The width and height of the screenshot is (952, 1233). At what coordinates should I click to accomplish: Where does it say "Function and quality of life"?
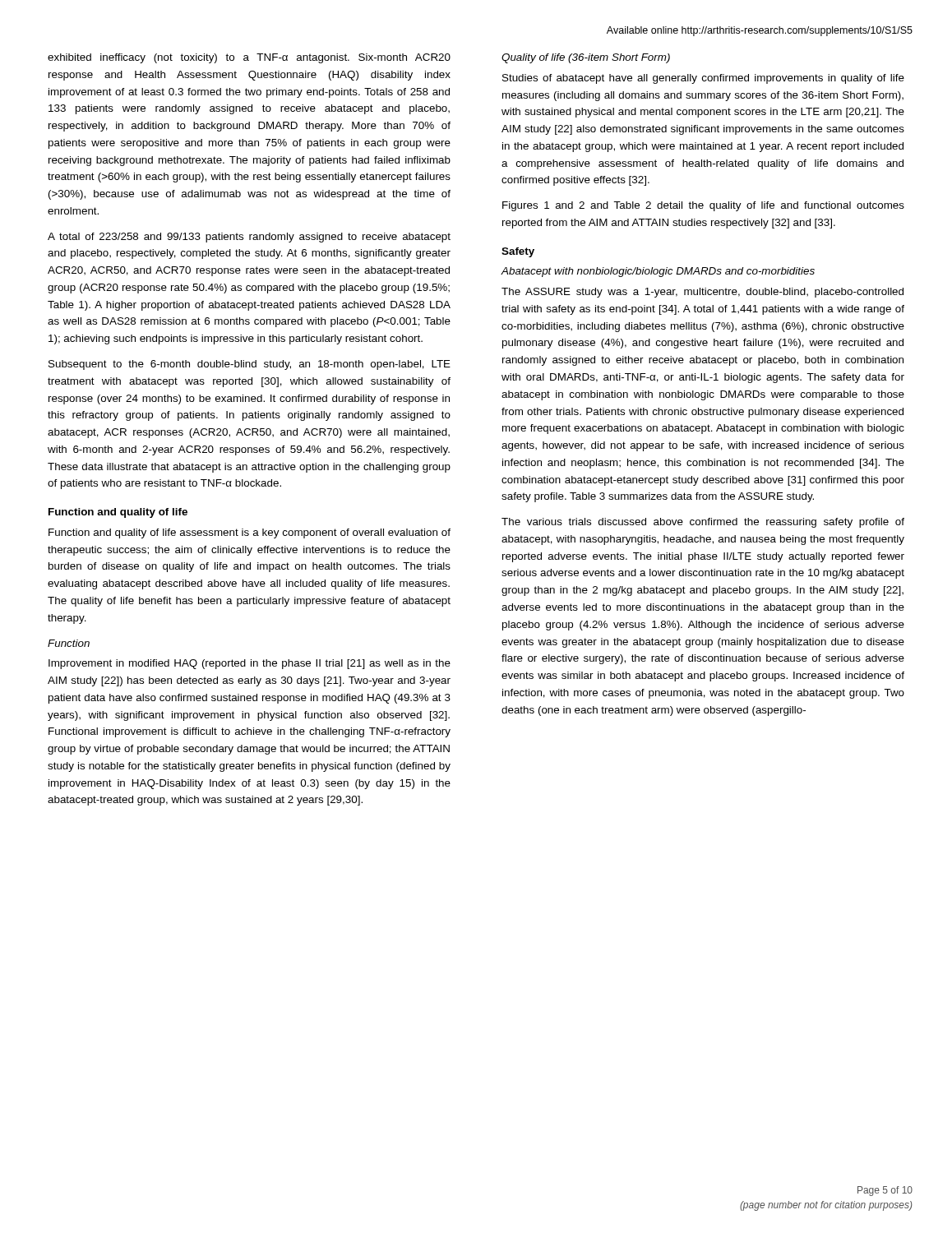click(118, 512)
